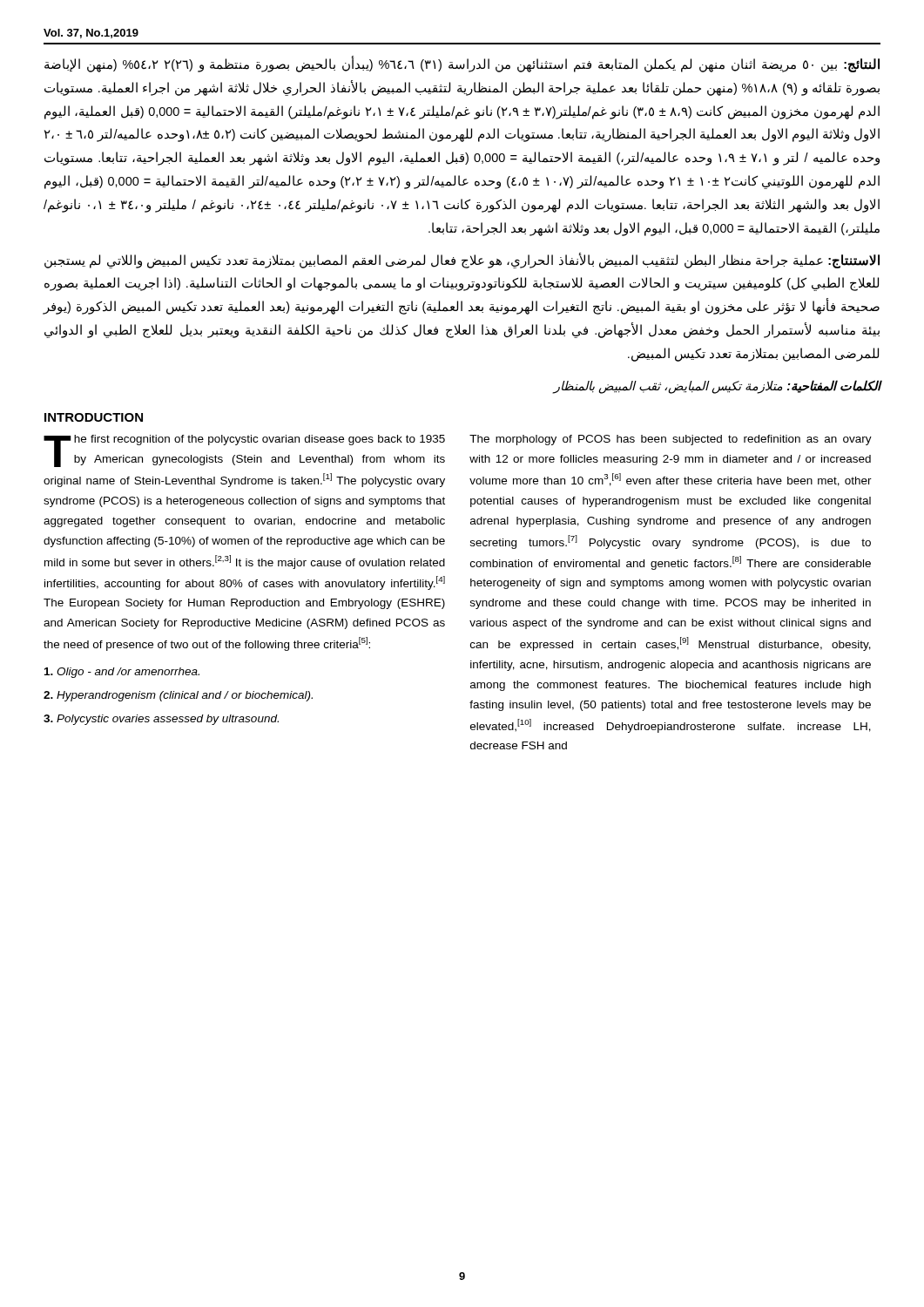Click on the text block that reads "النتائج: بين ٥٠ مريضة"
Screen dimensions: 1307x924
click(462, 146)
